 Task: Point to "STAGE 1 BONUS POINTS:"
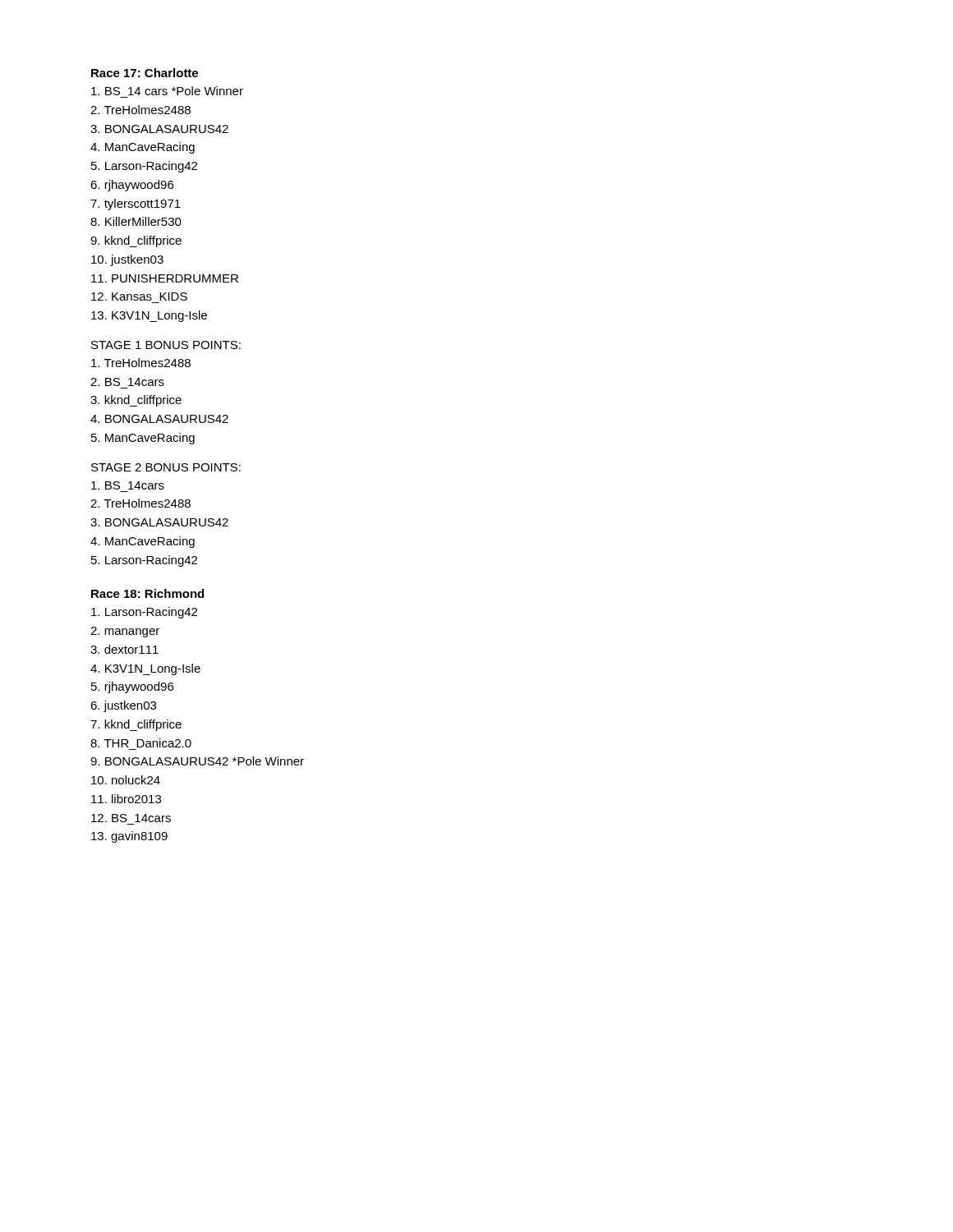(x=166, y=344)
